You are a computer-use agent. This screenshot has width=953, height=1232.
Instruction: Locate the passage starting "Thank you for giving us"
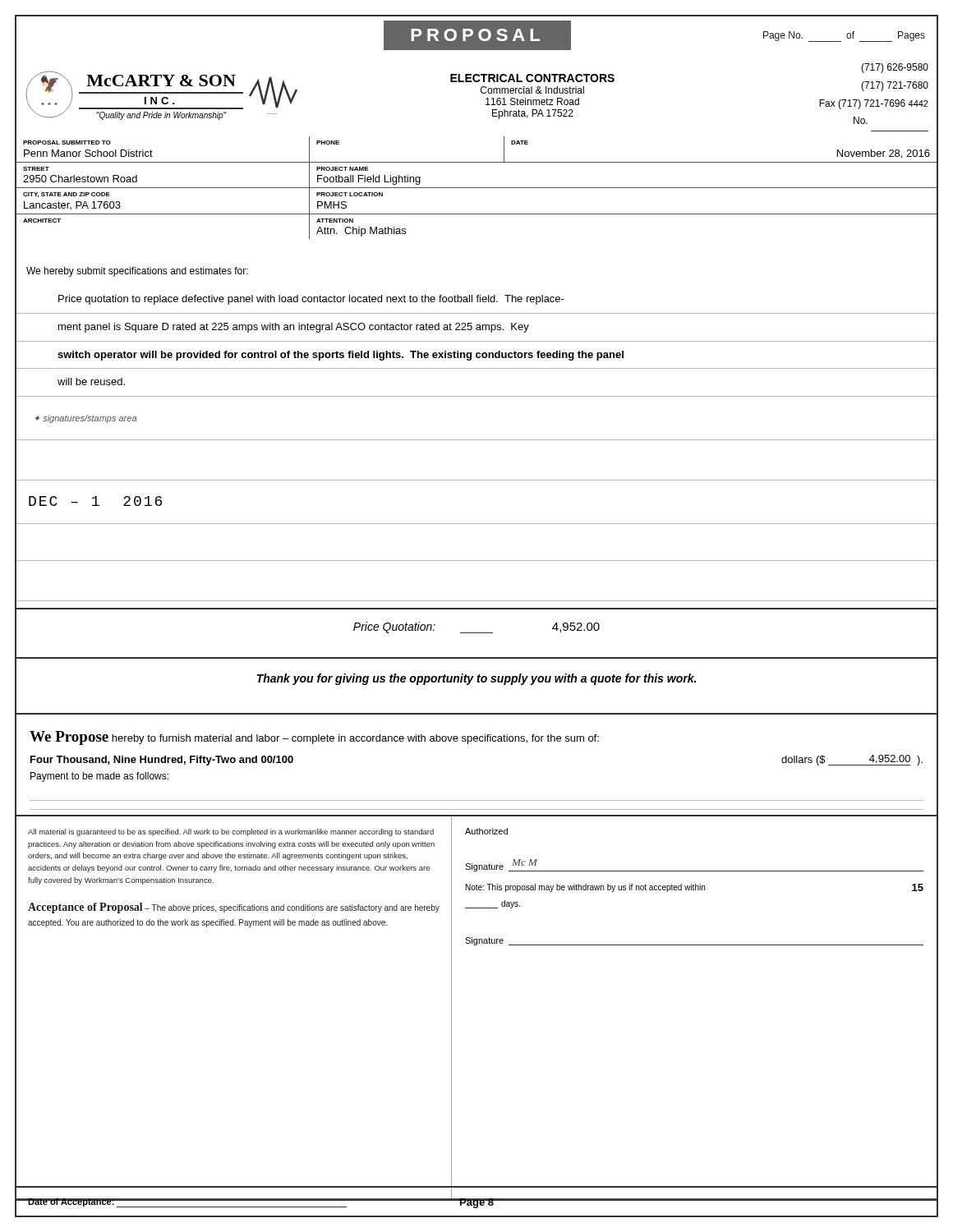click(x=476, y=678)
